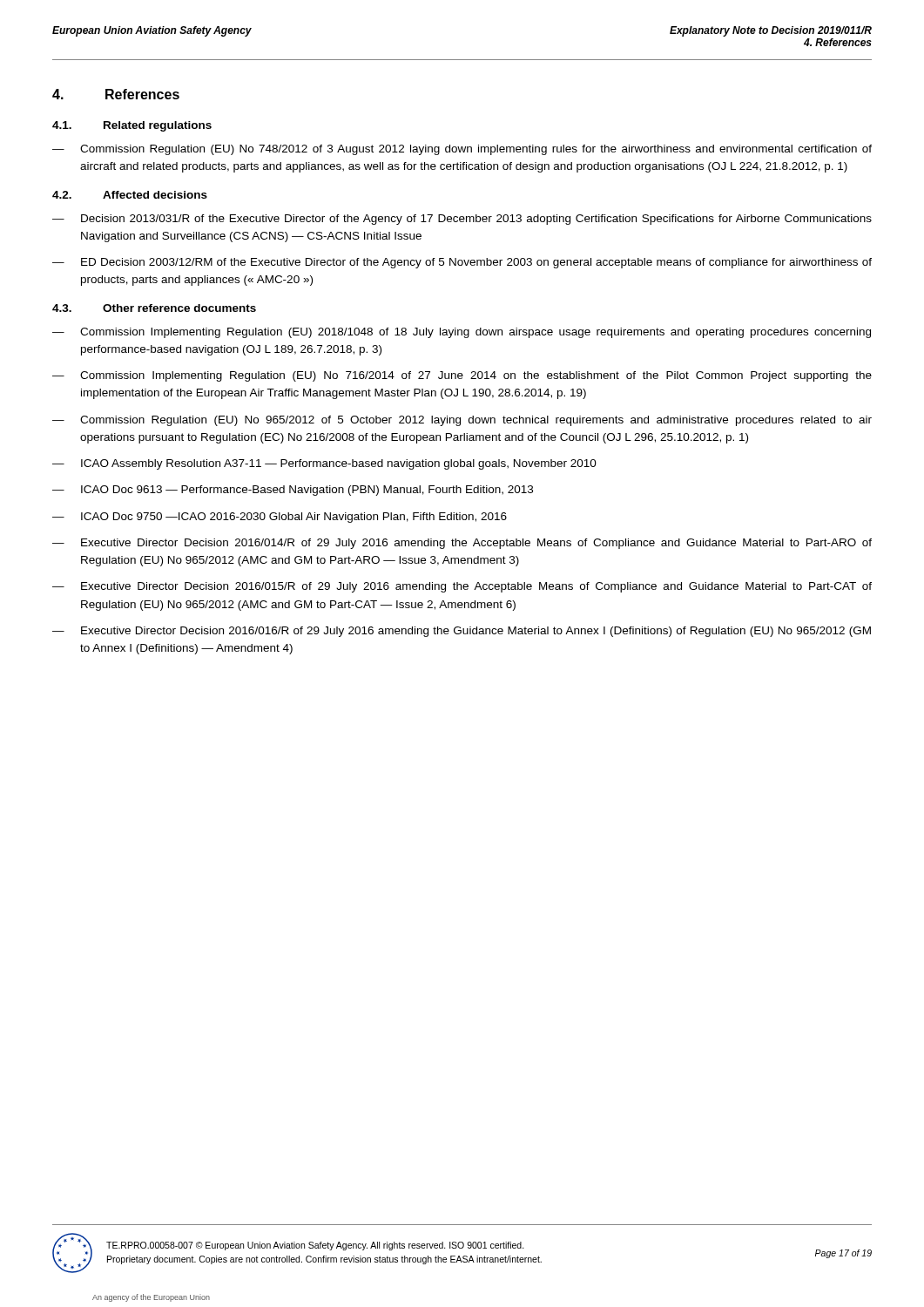Viewport: 924px width, 1307px height.
Task: Locate the list item that reads "— ICAO Assembly Resolution A37-11 — Performance-based"
Action: pyautogui.click(x=462, y=464)
